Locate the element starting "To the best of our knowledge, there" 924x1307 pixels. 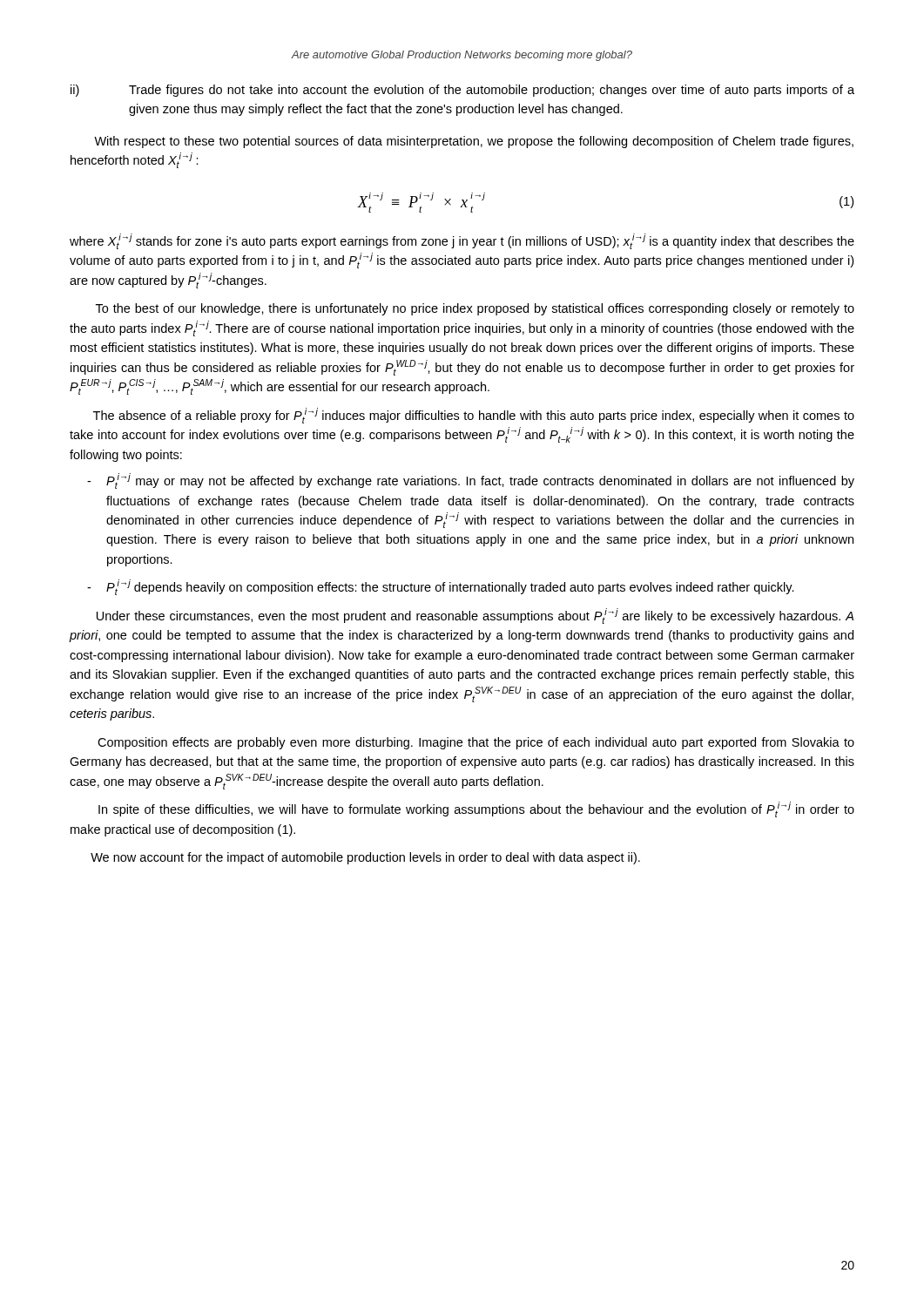462,349
